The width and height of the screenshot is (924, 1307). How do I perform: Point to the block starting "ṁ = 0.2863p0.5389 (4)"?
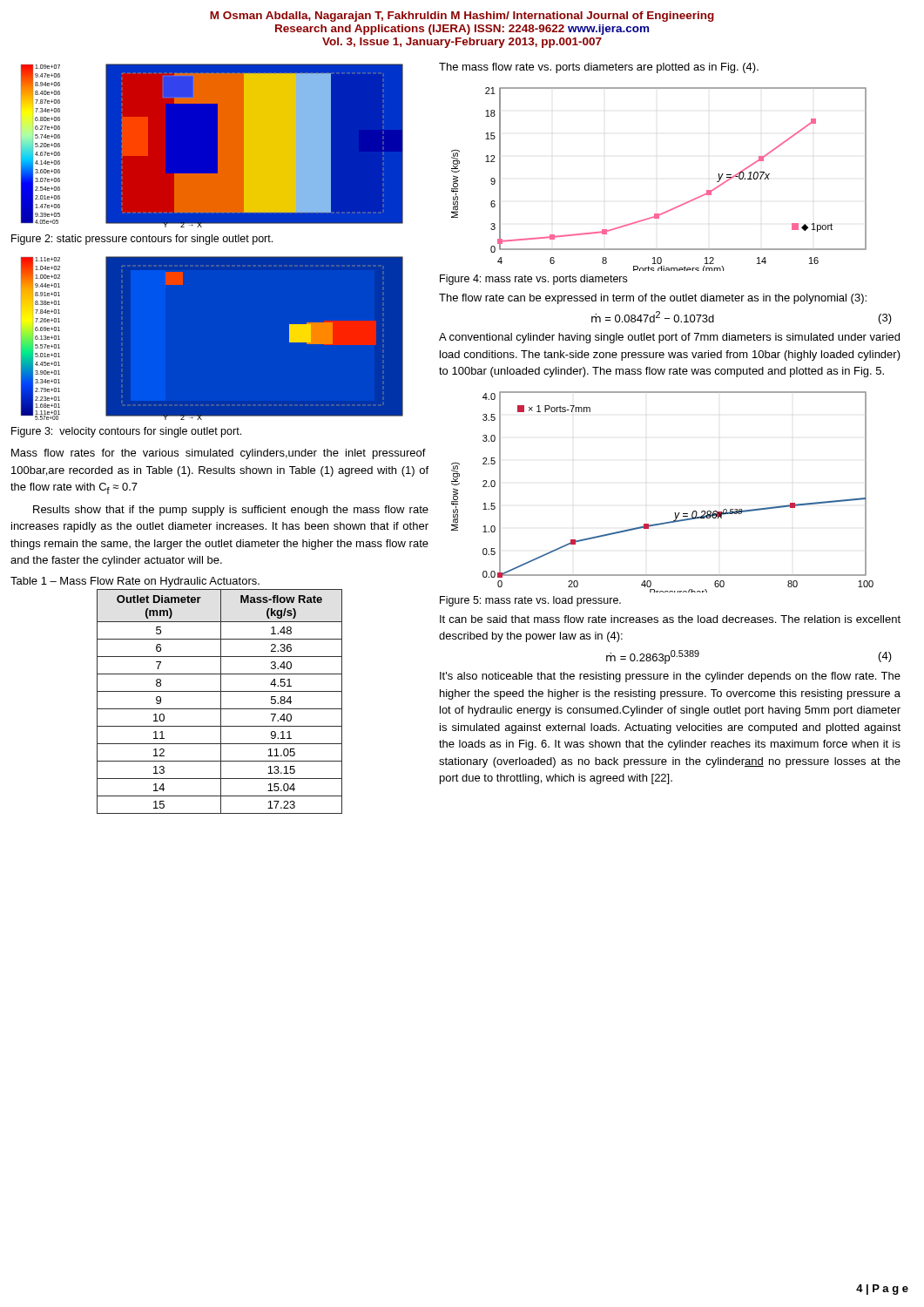(670, 656)
